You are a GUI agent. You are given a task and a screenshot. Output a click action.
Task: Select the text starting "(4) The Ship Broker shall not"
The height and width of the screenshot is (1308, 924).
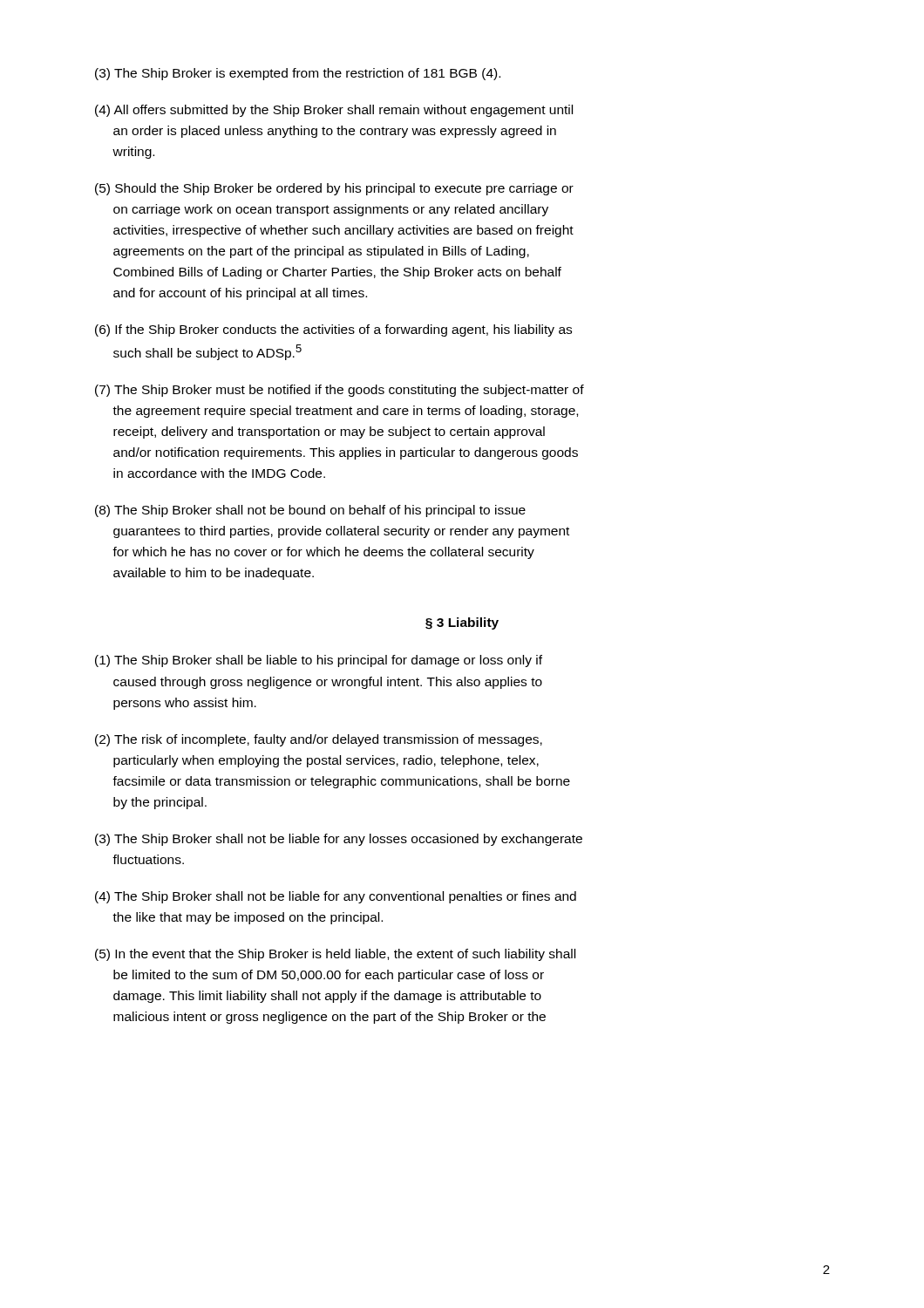462,907
